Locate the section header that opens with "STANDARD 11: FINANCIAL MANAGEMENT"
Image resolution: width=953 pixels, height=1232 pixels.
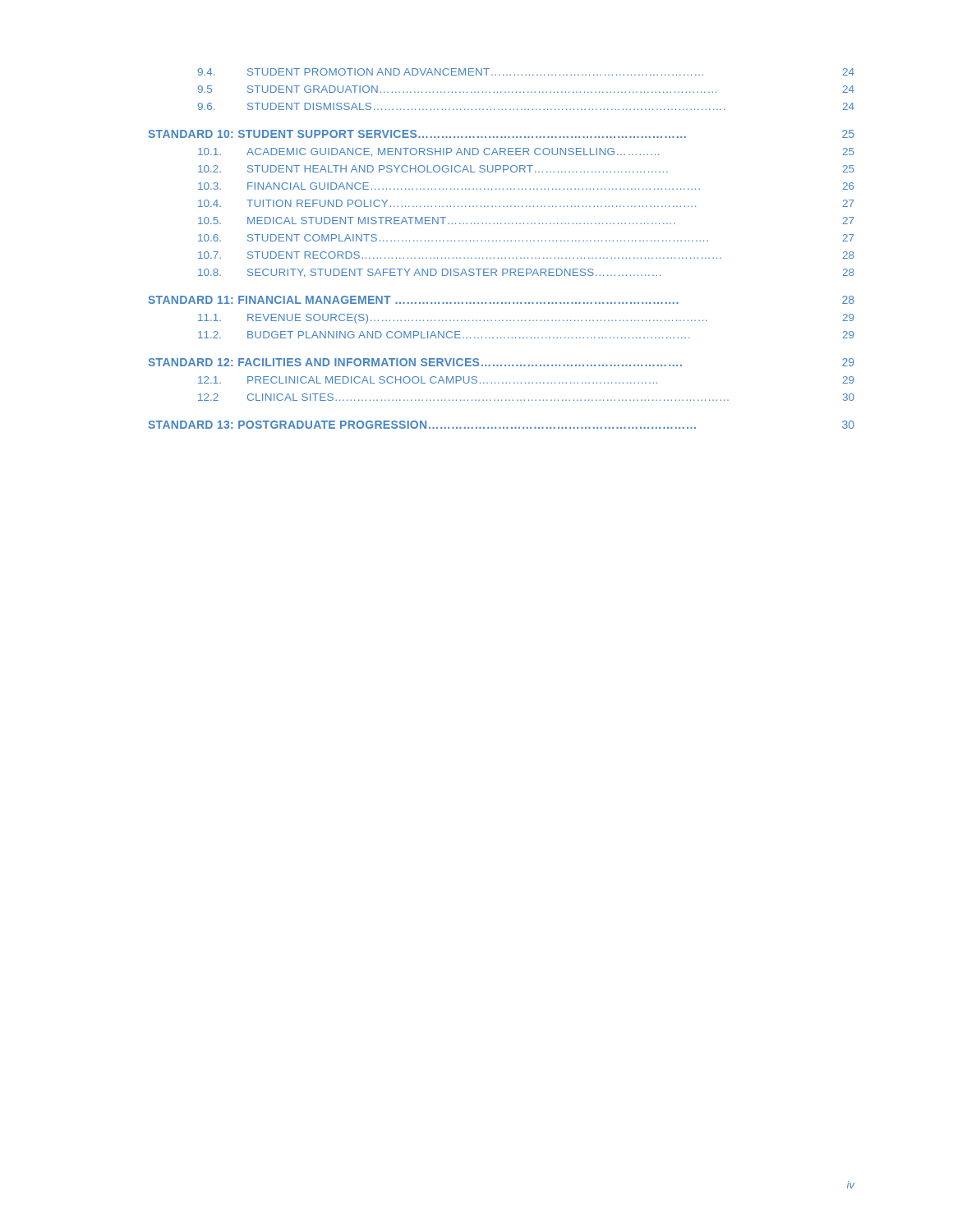pos(501,300)
